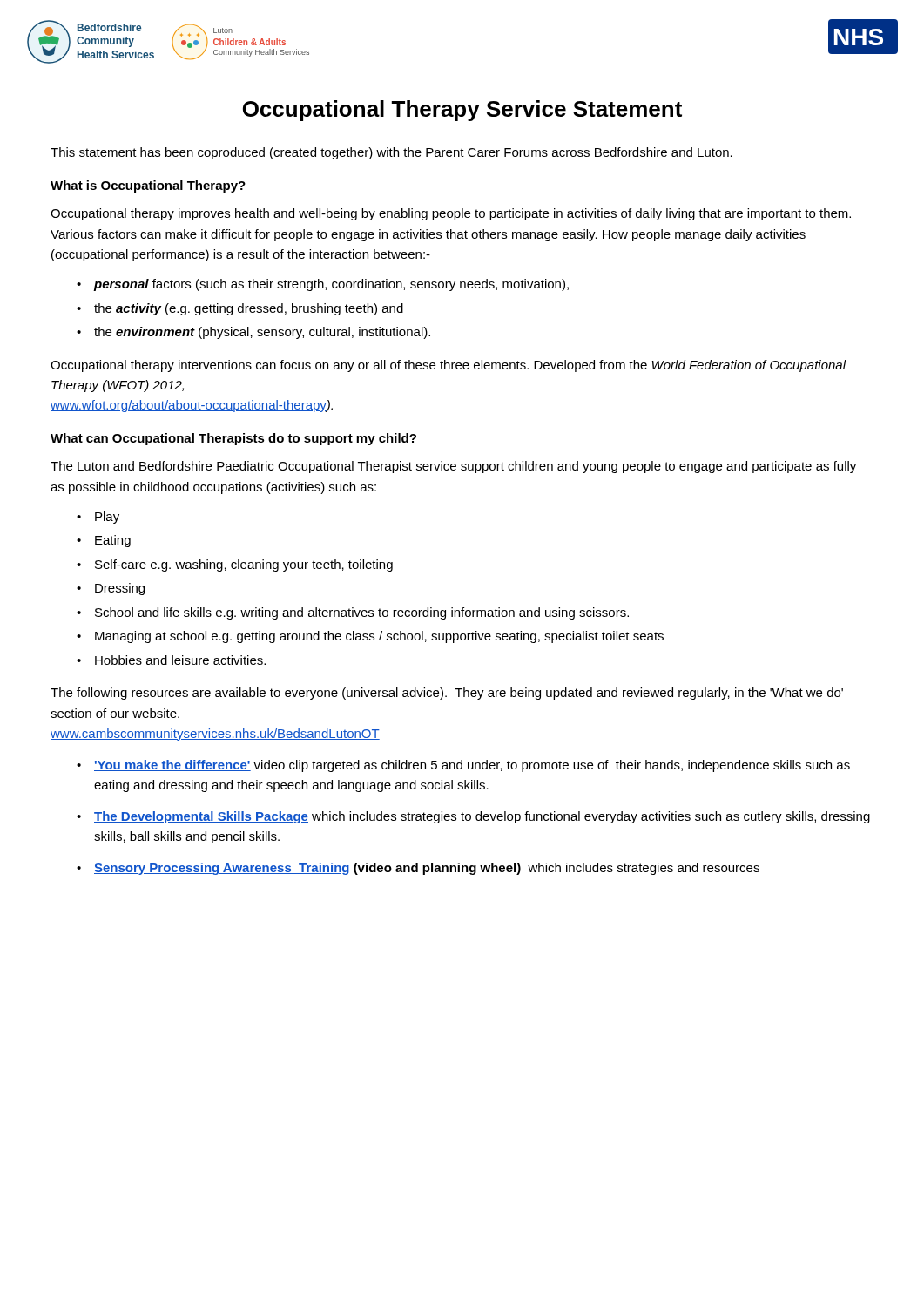Image resolution: width=924 pixels, height=1307 pixels.
Task: Select the list item that says "Self-care e.g. washing, cleaning your teeth, toileting"
Action: [x=244, y=564]
